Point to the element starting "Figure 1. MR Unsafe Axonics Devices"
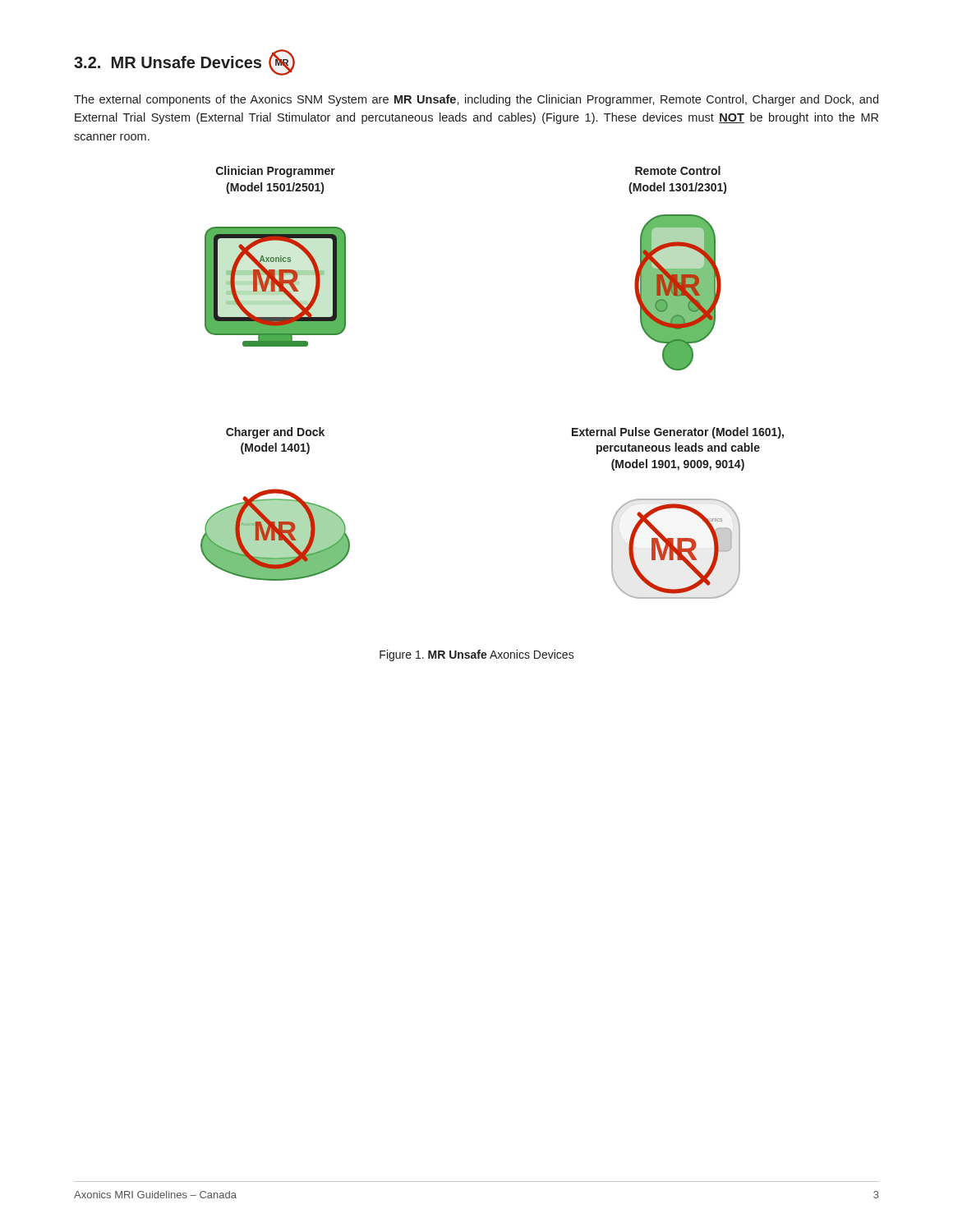The height and width of the screenshot is (1232, 953). 476,655
